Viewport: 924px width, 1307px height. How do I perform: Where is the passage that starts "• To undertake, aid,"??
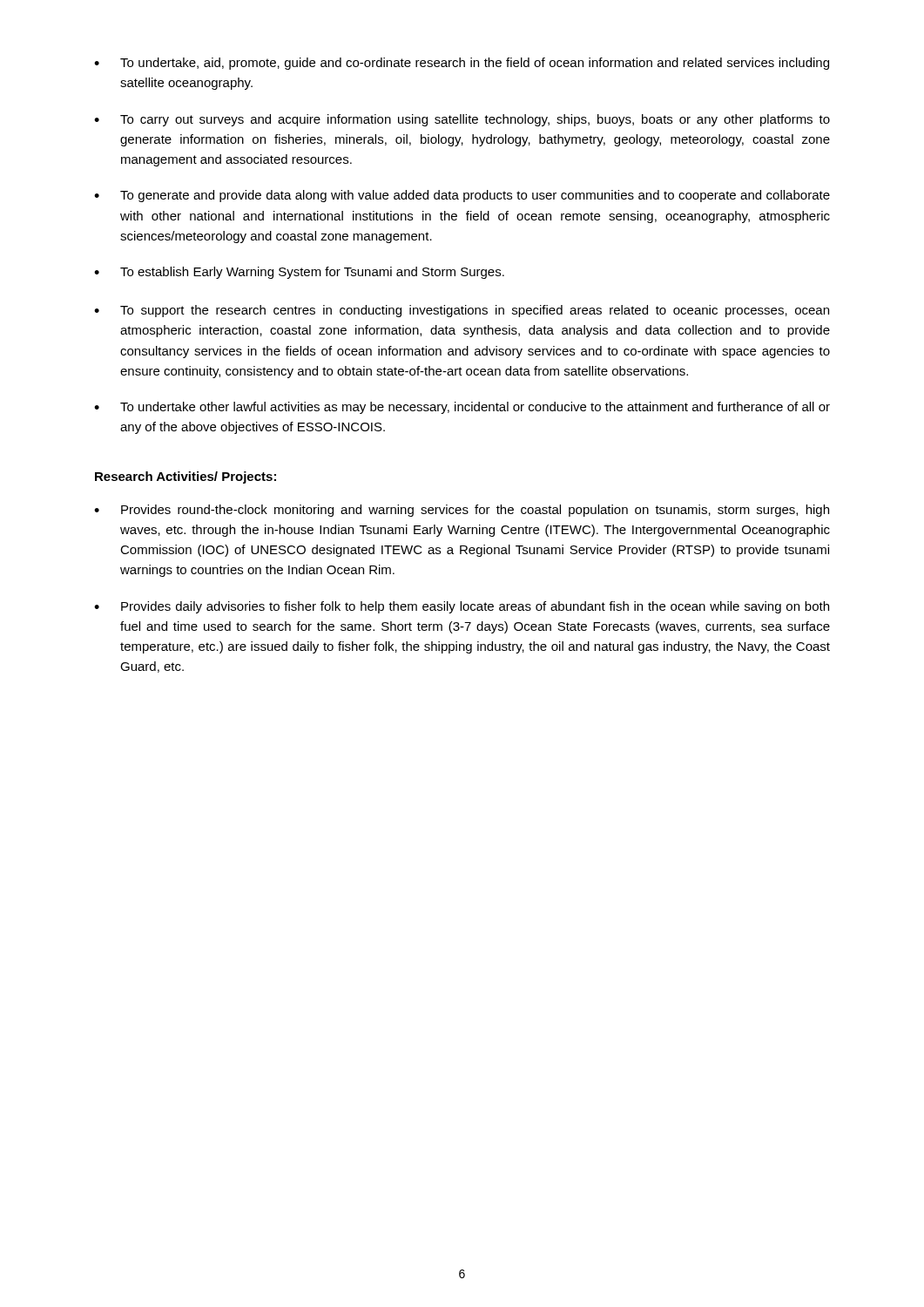point(462,73)
